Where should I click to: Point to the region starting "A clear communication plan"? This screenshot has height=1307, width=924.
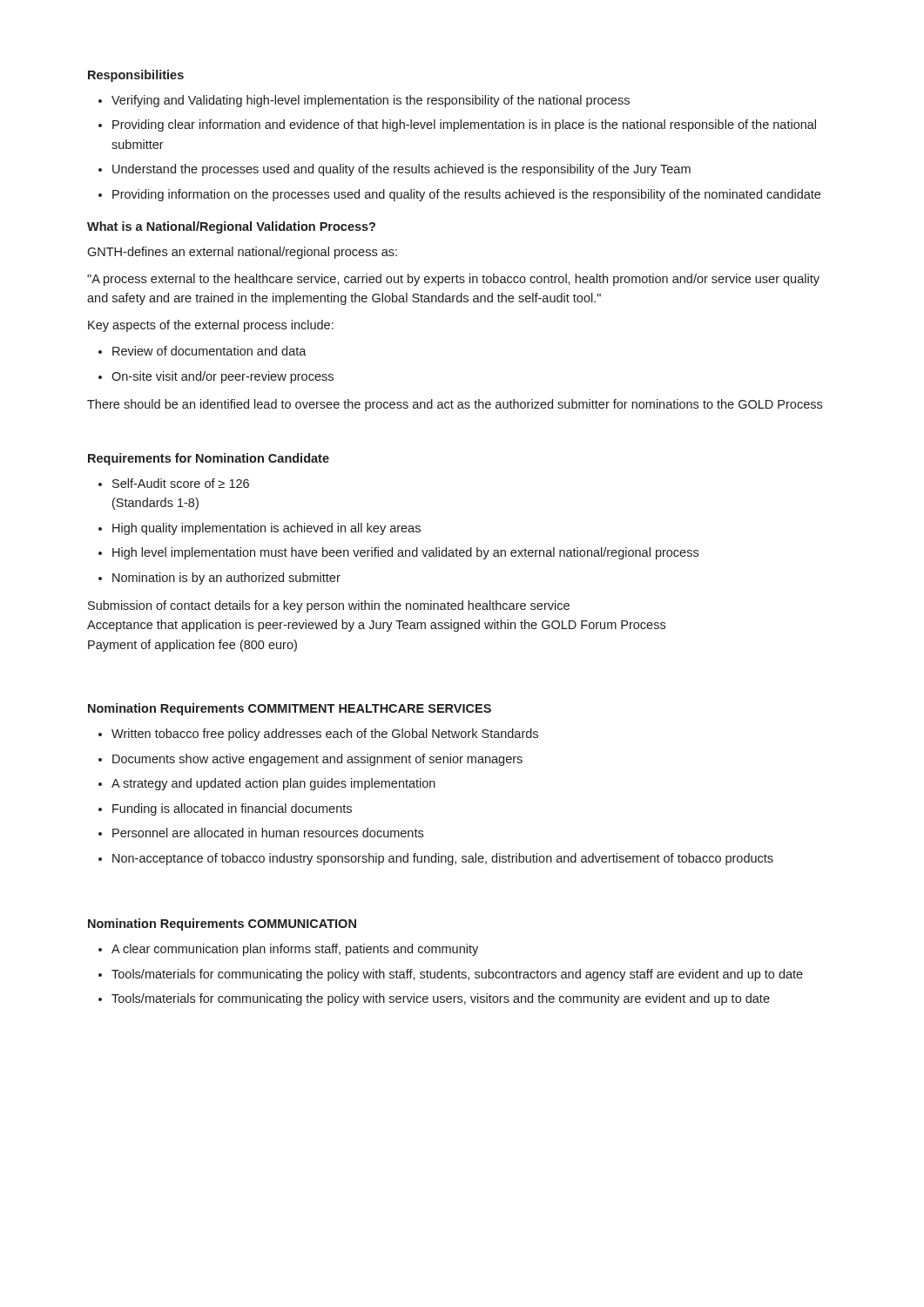coord(462,974)
